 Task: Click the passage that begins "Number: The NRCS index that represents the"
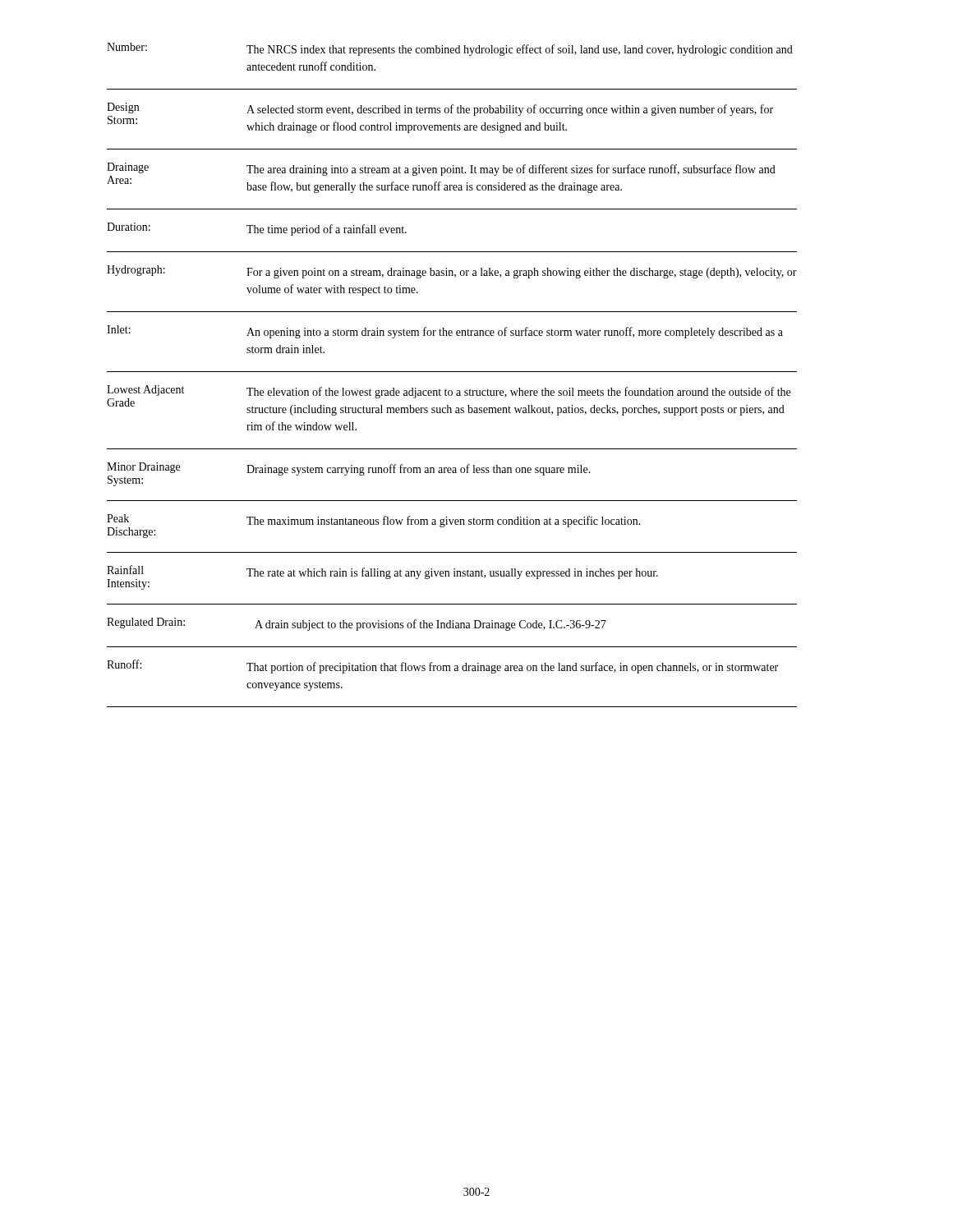[452, 58]
